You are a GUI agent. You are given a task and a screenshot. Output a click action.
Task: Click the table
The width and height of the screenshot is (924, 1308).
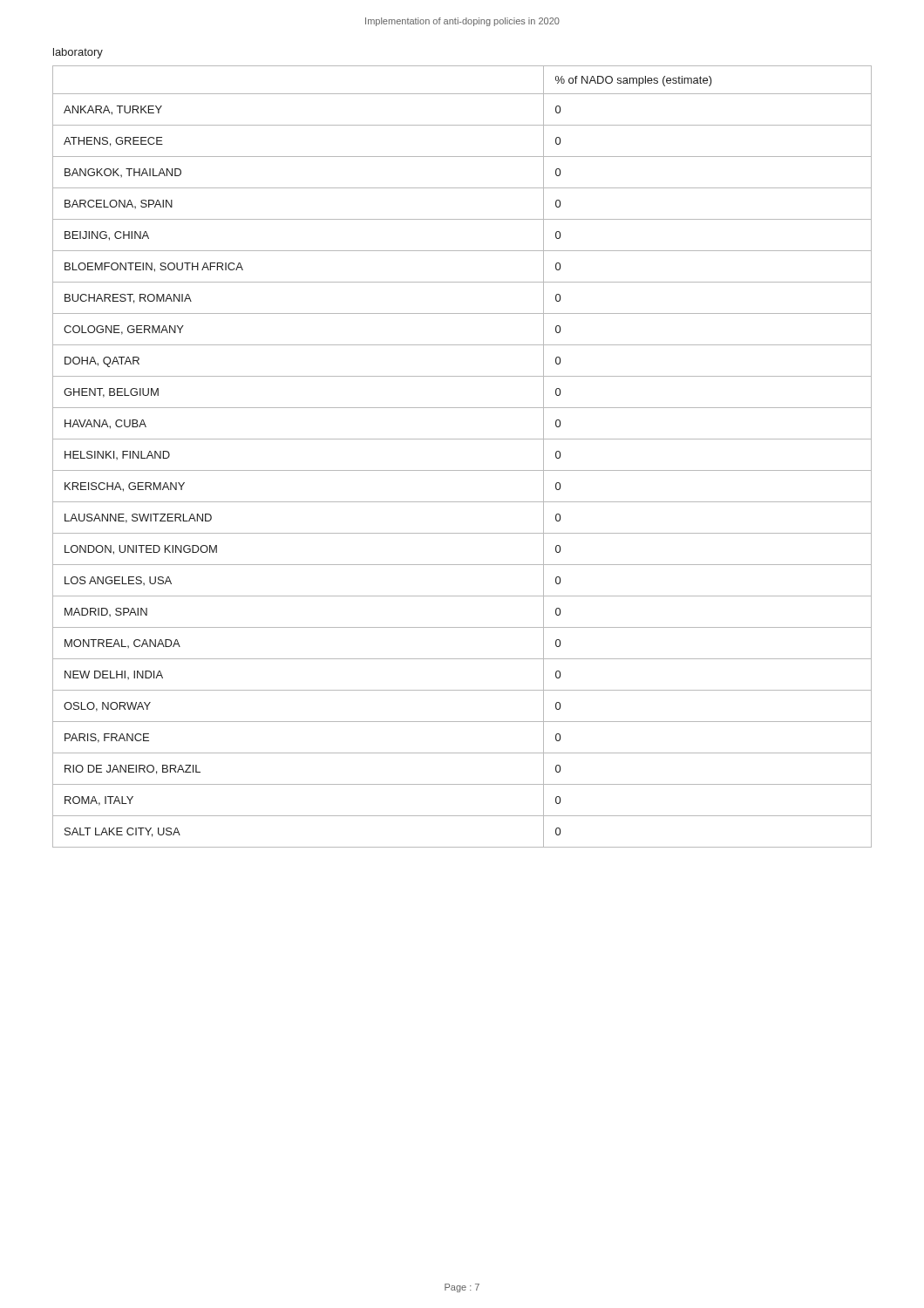[x=462, y=456]
